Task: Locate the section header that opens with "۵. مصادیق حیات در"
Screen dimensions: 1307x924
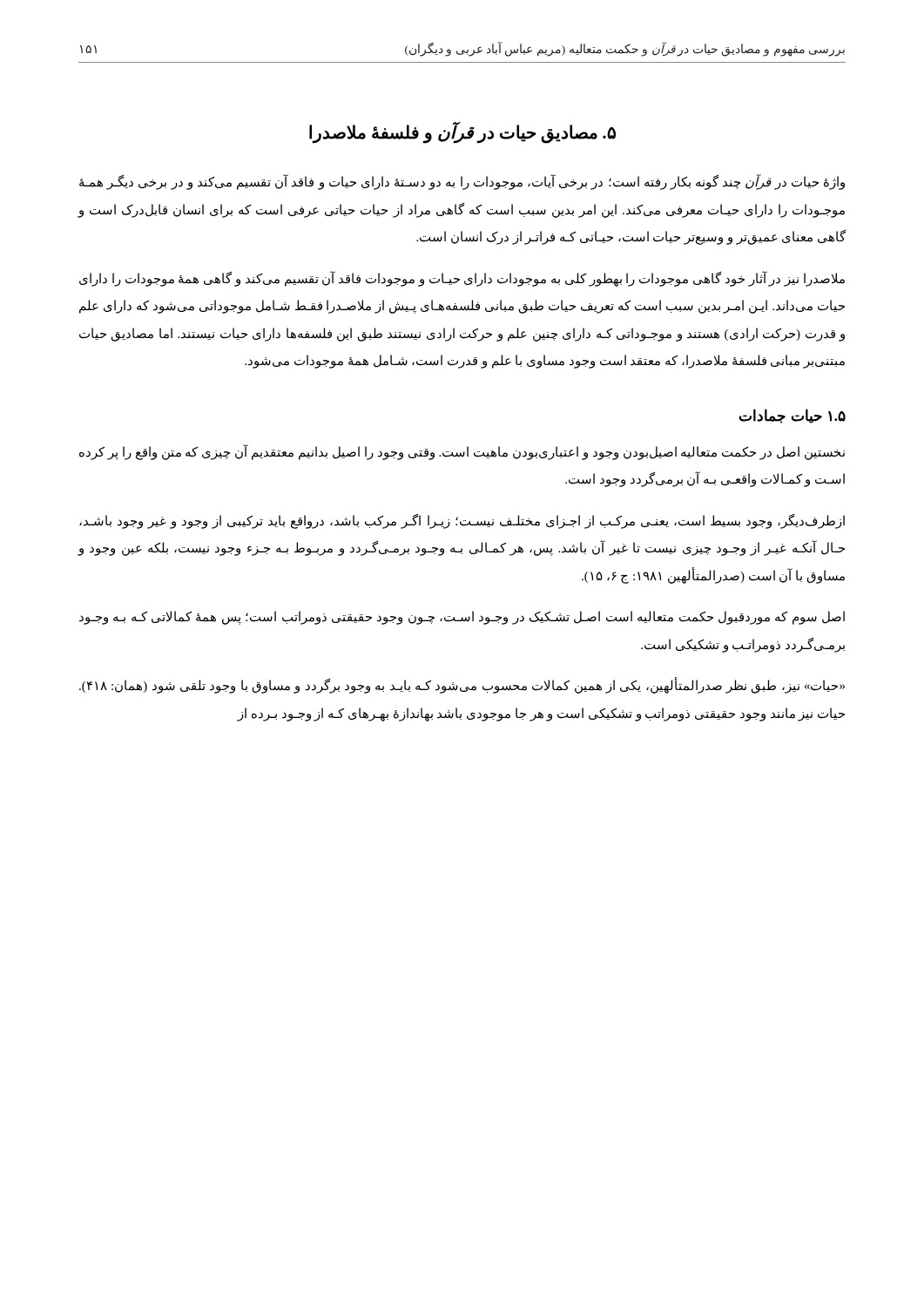Action: (x=462, y=132)
